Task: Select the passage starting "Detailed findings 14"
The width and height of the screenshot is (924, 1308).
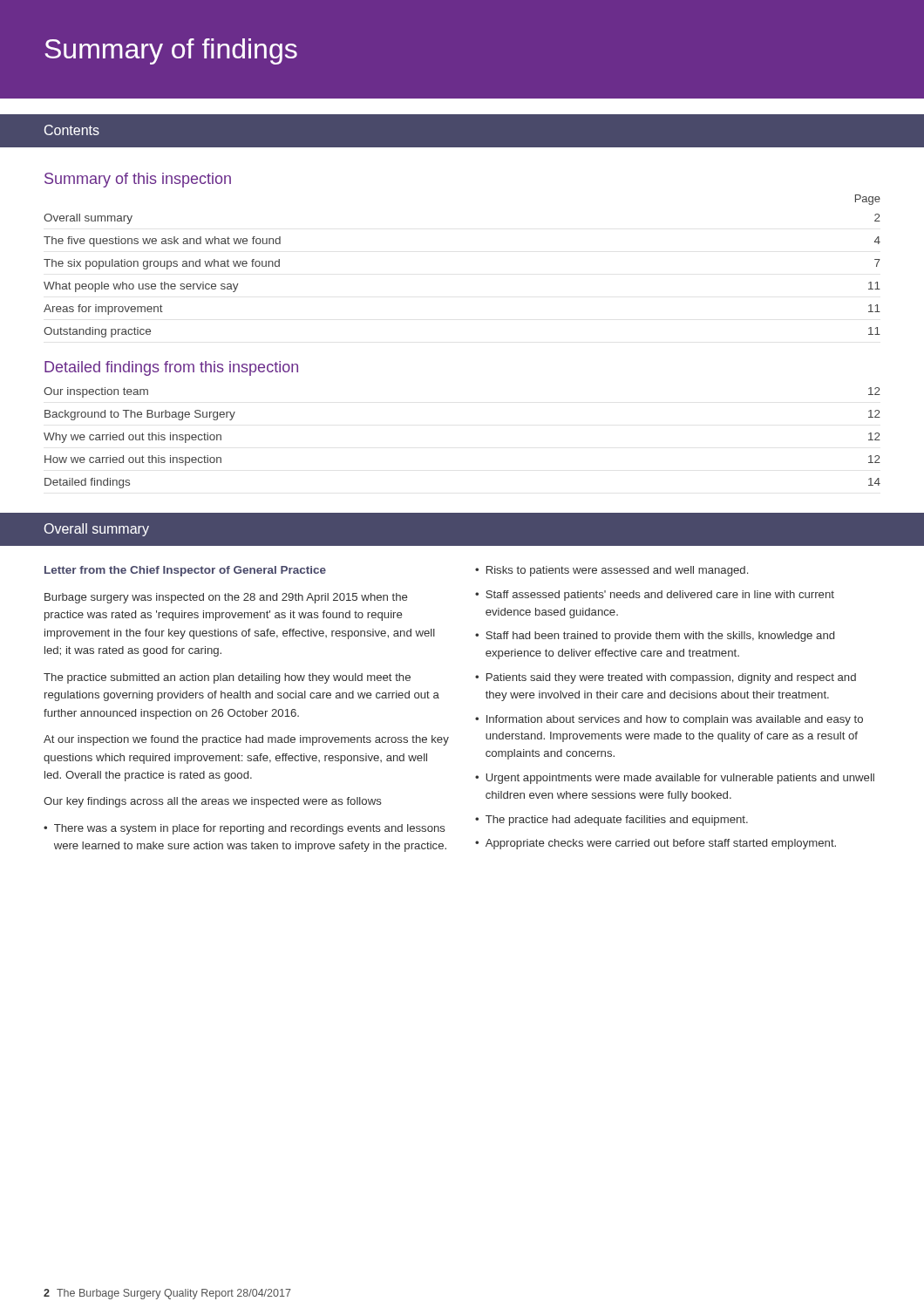Action: click(x=91, y=483)
